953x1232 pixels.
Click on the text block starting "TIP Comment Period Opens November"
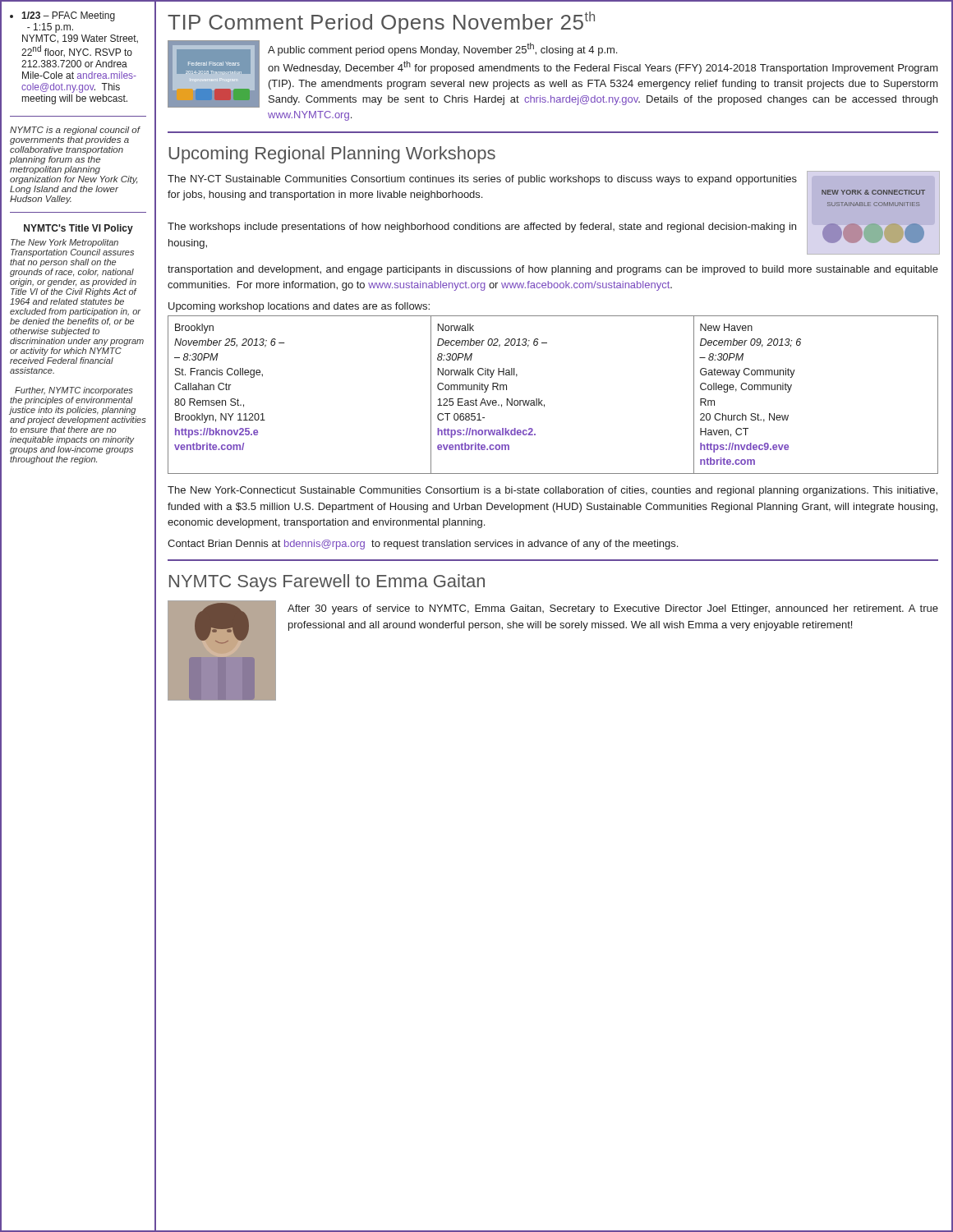(x=382, y=22)
